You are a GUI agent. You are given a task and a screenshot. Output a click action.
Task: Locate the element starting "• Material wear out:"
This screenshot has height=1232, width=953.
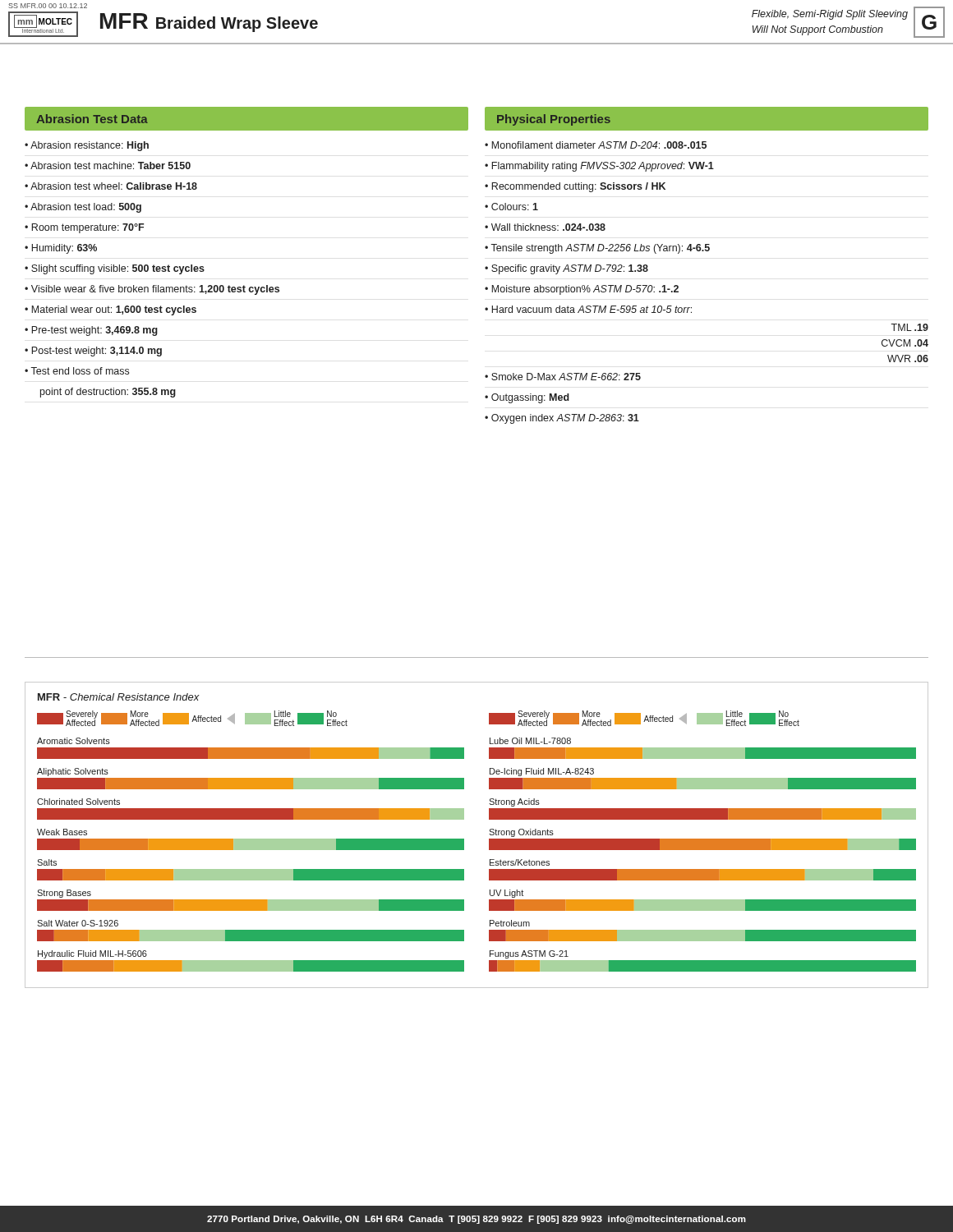pos(111,310)
